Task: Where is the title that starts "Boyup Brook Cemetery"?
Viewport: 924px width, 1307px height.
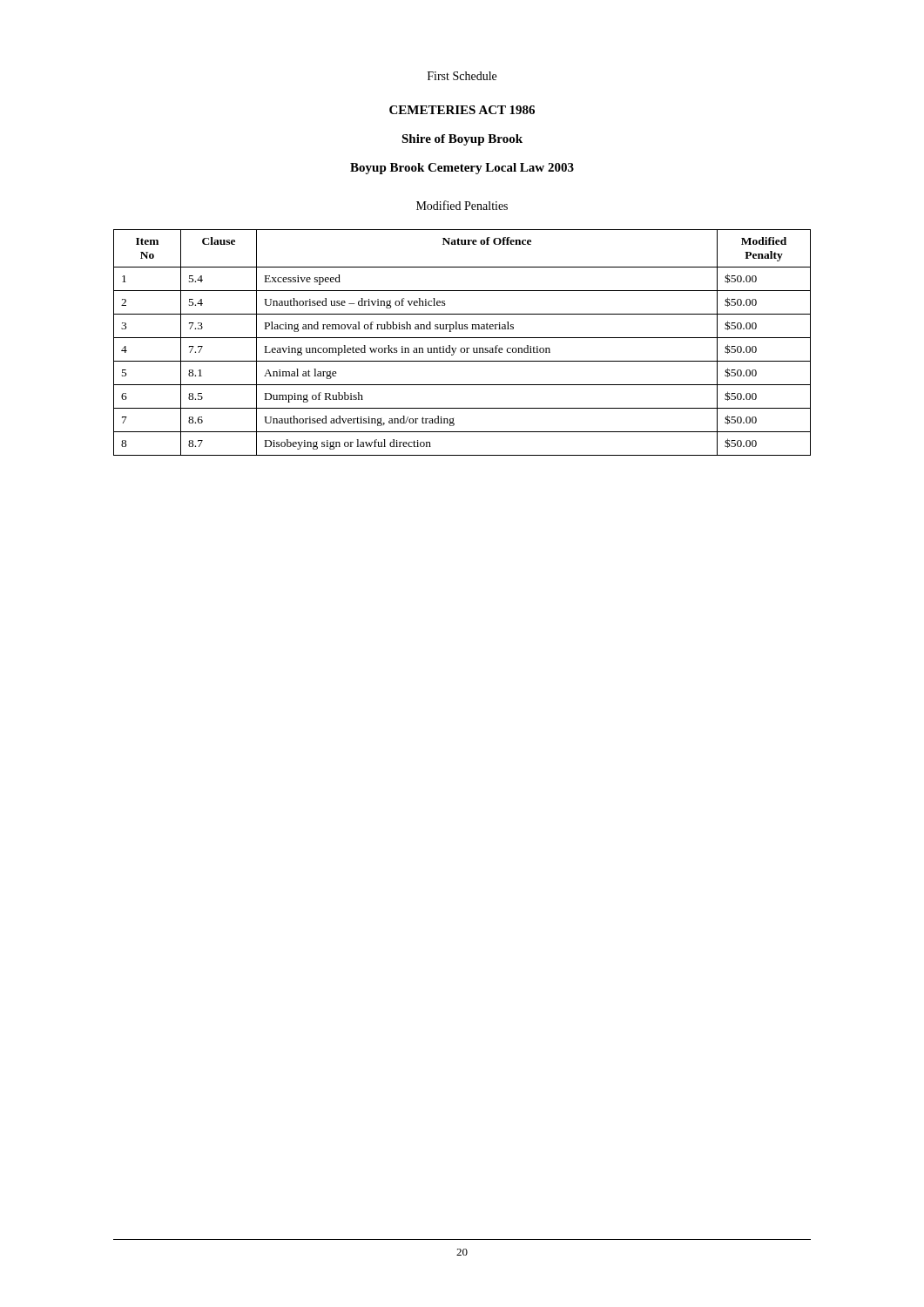Action: [x=462, y=167]
